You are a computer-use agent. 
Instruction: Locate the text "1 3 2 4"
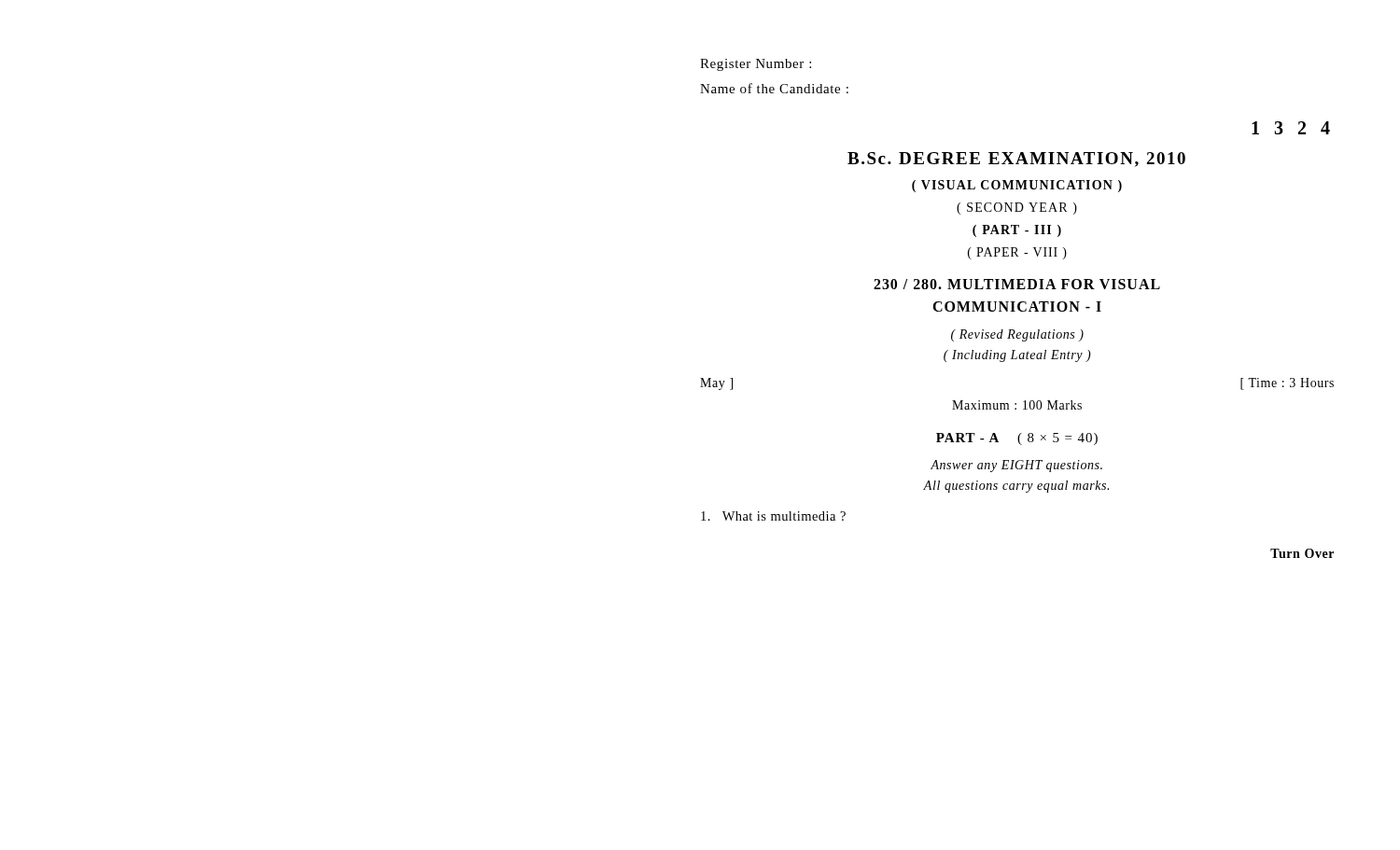1293,128
